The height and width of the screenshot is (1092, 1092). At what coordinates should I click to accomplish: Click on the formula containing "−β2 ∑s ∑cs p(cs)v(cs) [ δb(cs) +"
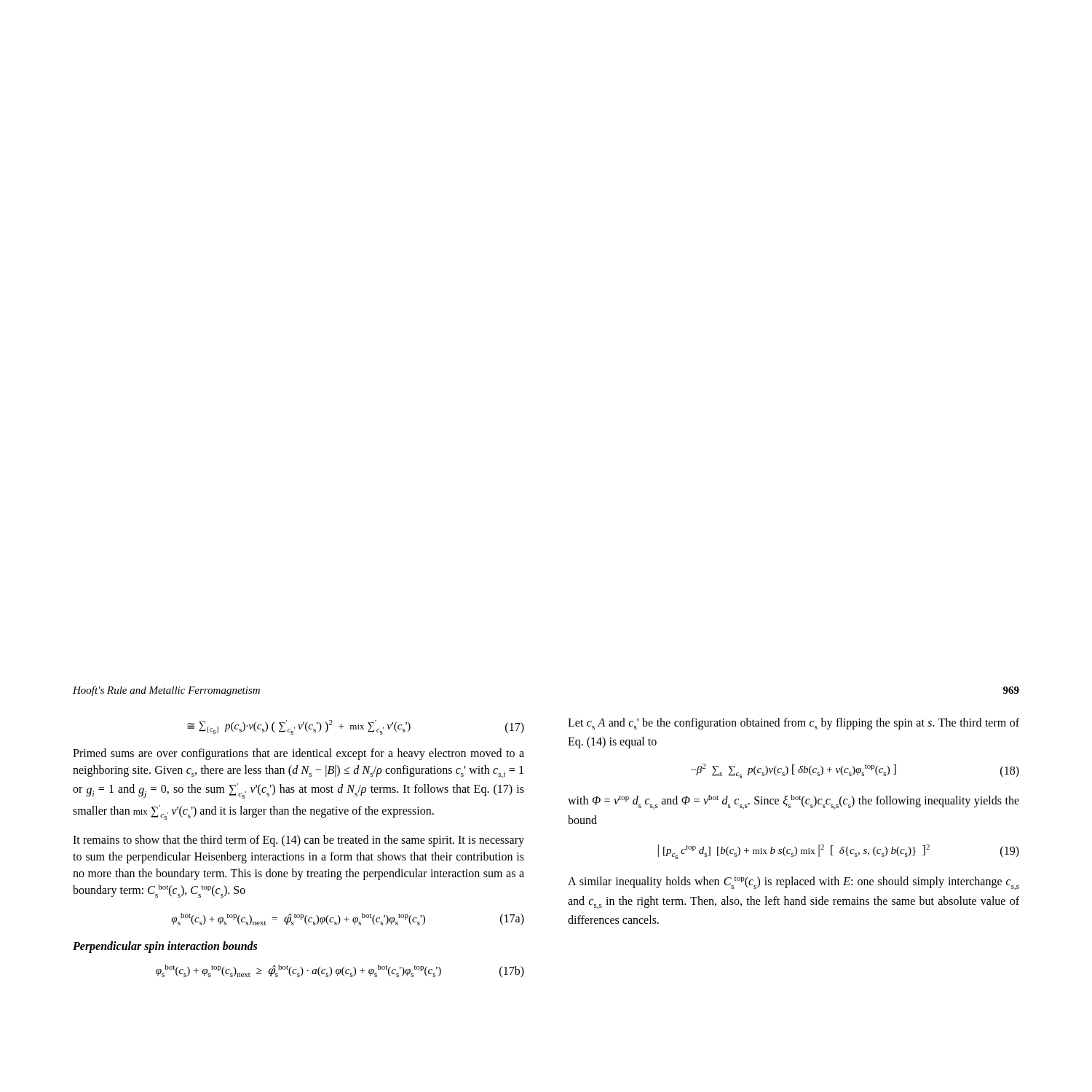click(855, 771)
